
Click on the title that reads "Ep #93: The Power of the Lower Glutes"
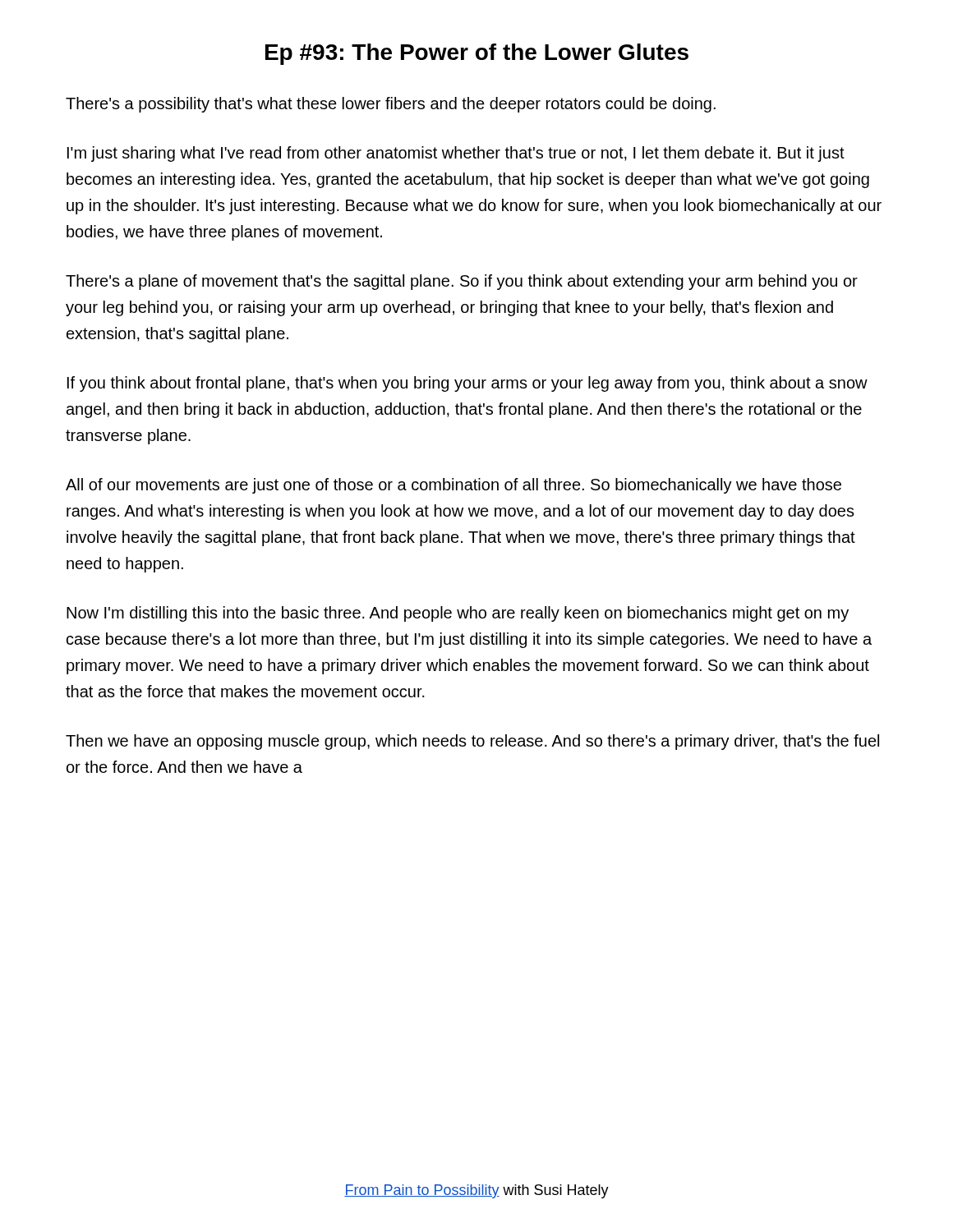tap(476, 53)
